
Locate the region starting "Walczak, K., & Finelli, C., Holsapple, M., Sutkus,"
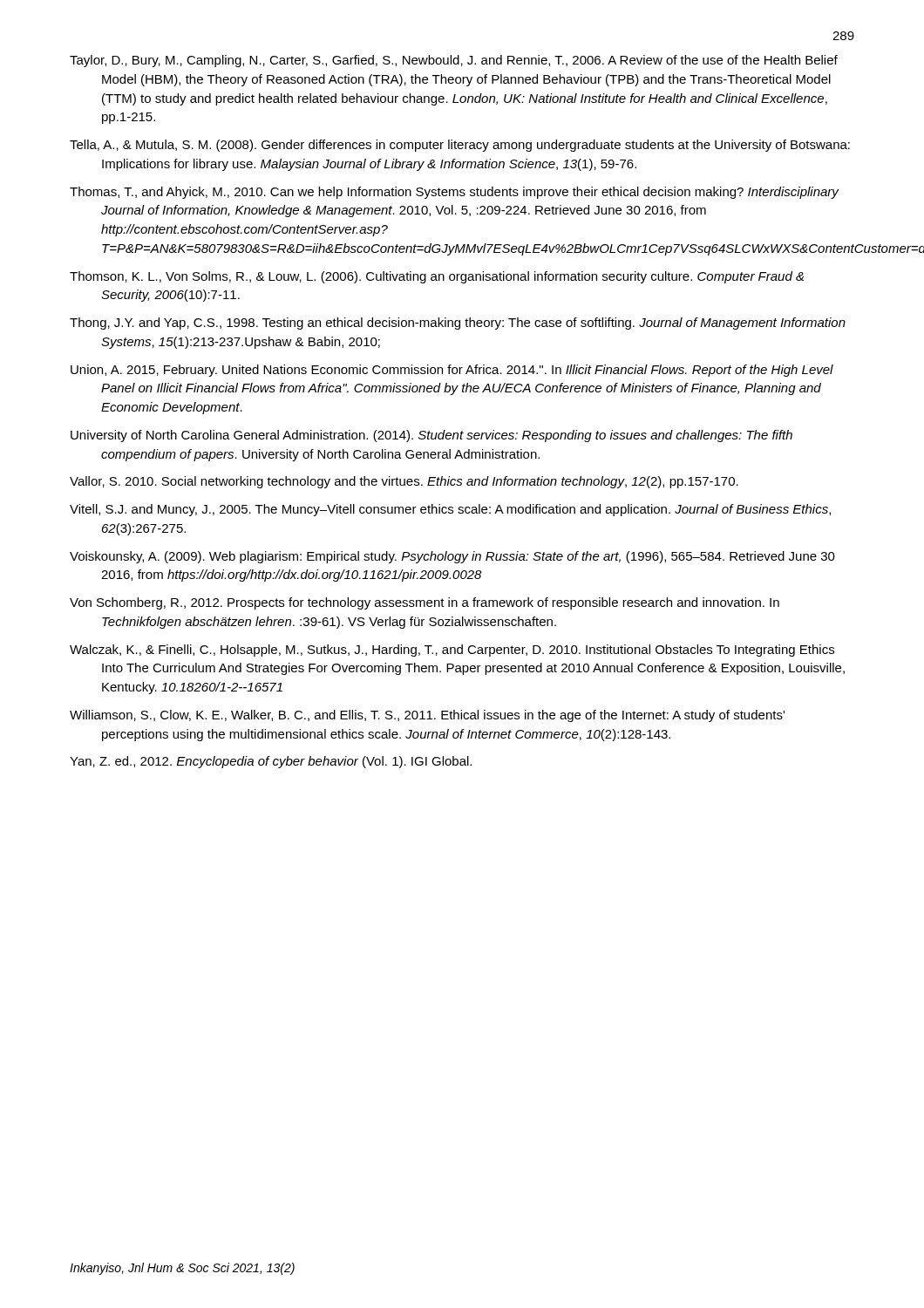tap(458, 668)
